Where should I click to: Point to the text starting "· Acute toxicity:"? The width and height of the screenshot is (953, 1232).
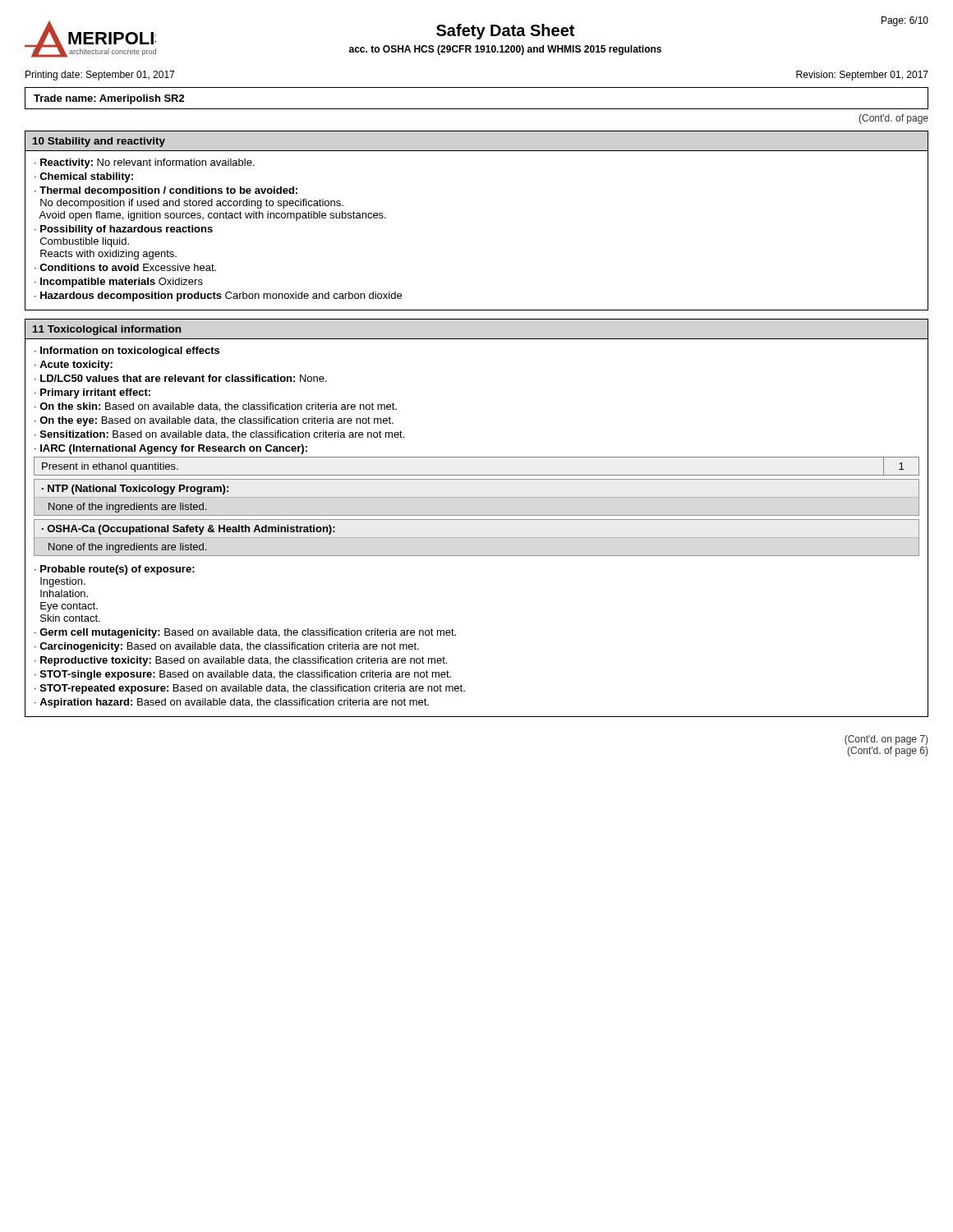(x=73, y=364)
